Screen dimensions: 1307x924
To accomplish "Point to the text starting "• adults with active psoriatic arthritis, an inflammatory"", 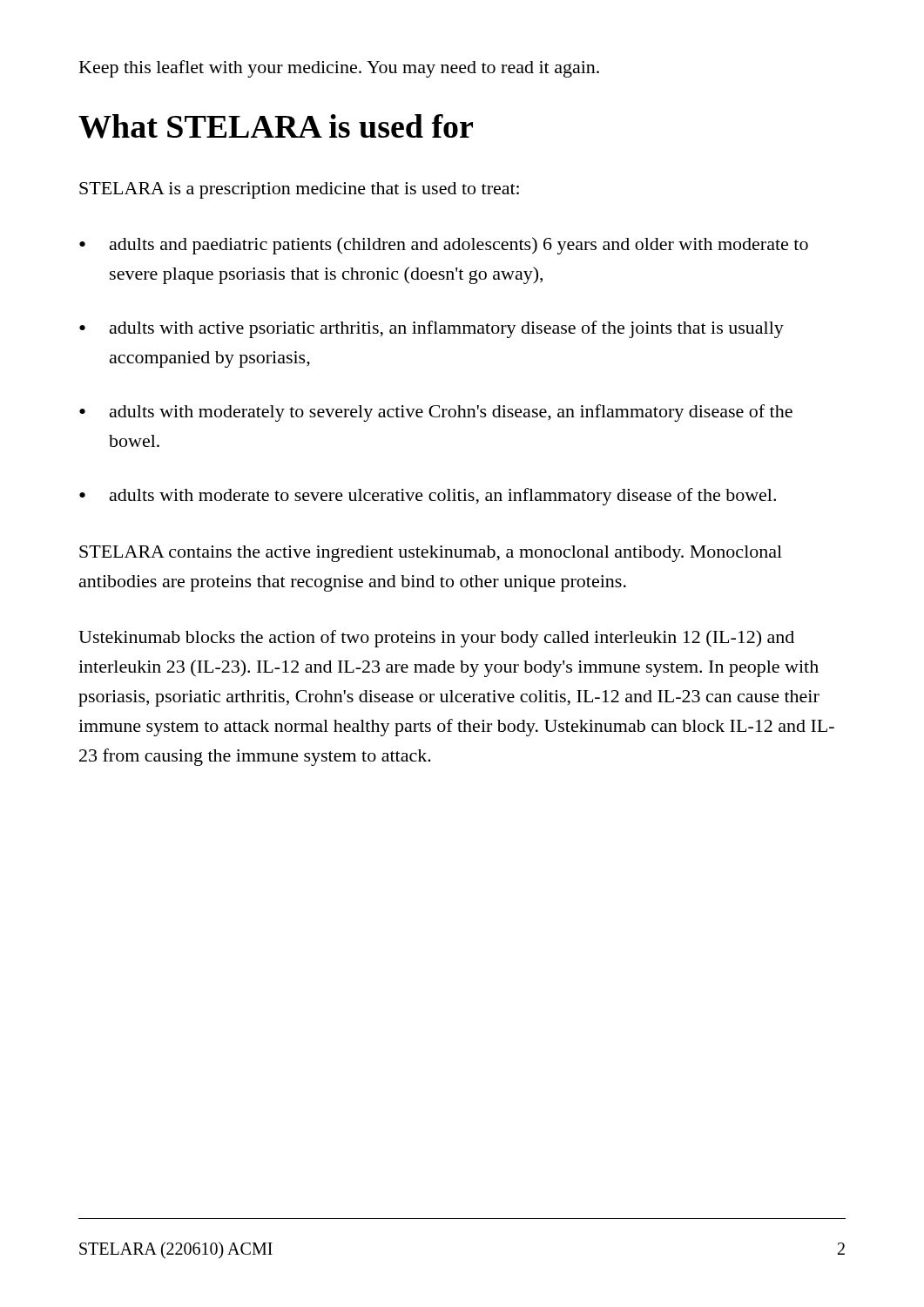I will pyautogui.click(x=462, y=342).
